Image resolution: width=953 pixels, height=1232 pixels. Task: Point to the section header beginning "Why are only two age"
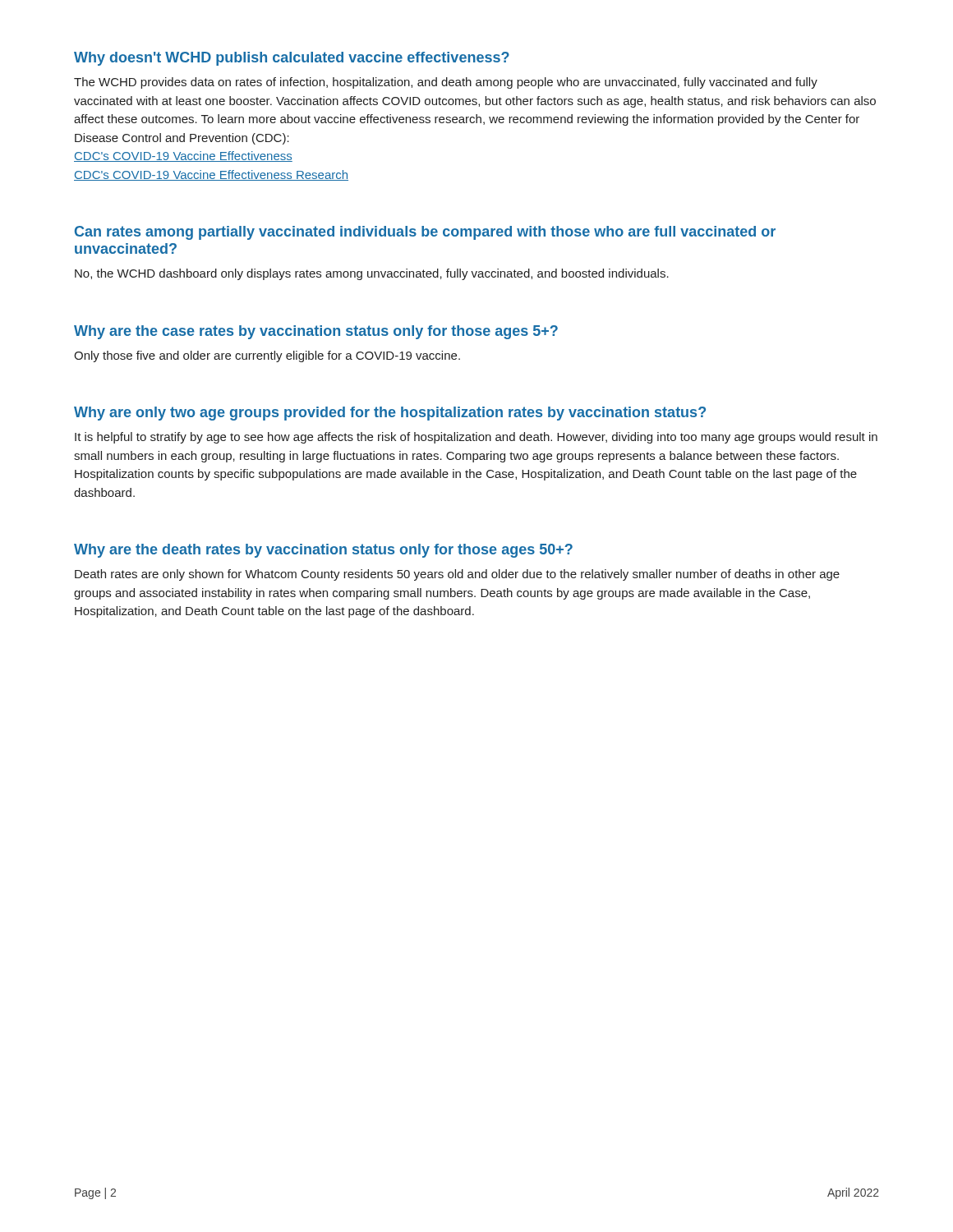[476, 413]
